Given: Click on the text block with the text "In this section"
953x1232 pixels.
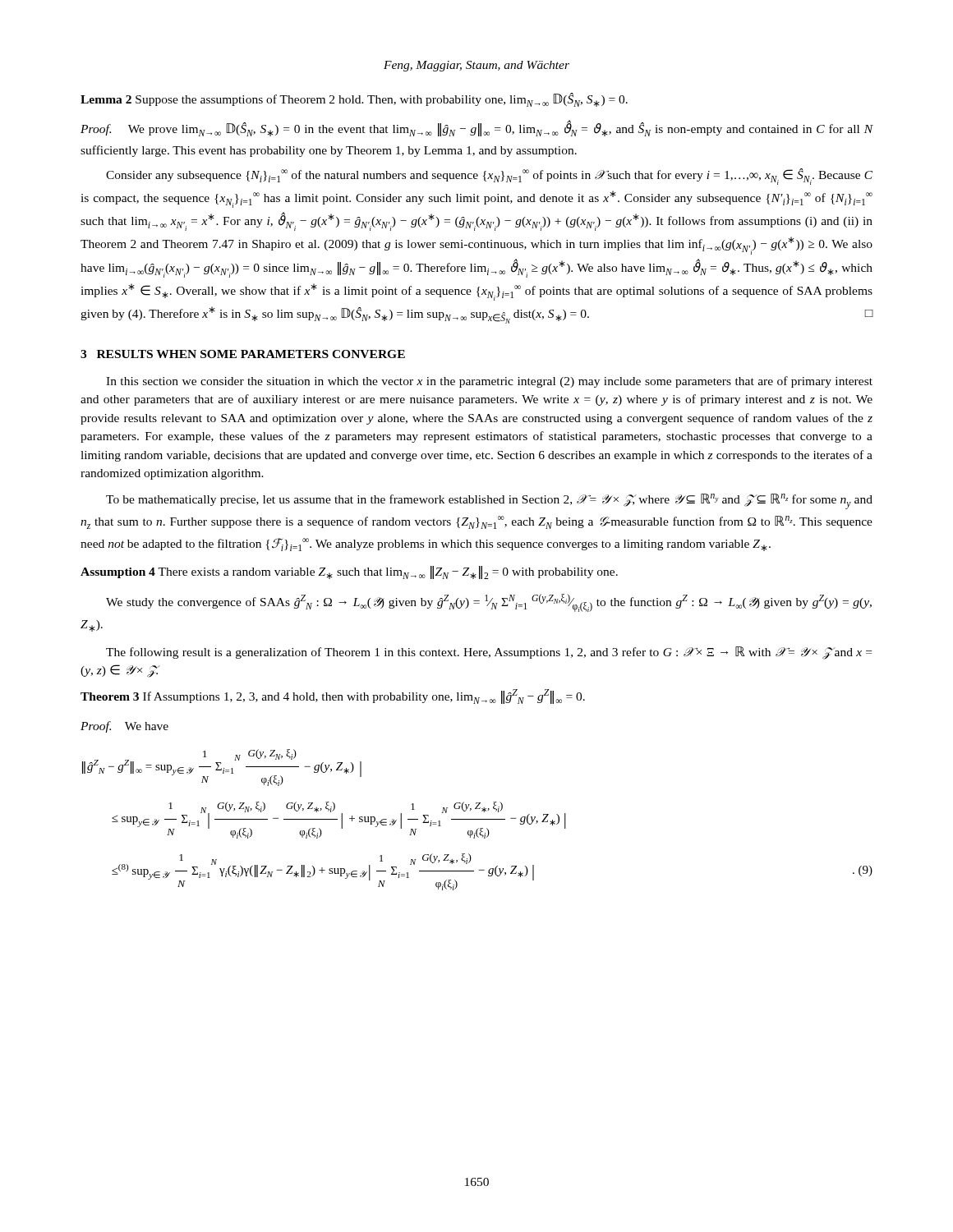Looking at the screenshot, I should pos(476,464).
